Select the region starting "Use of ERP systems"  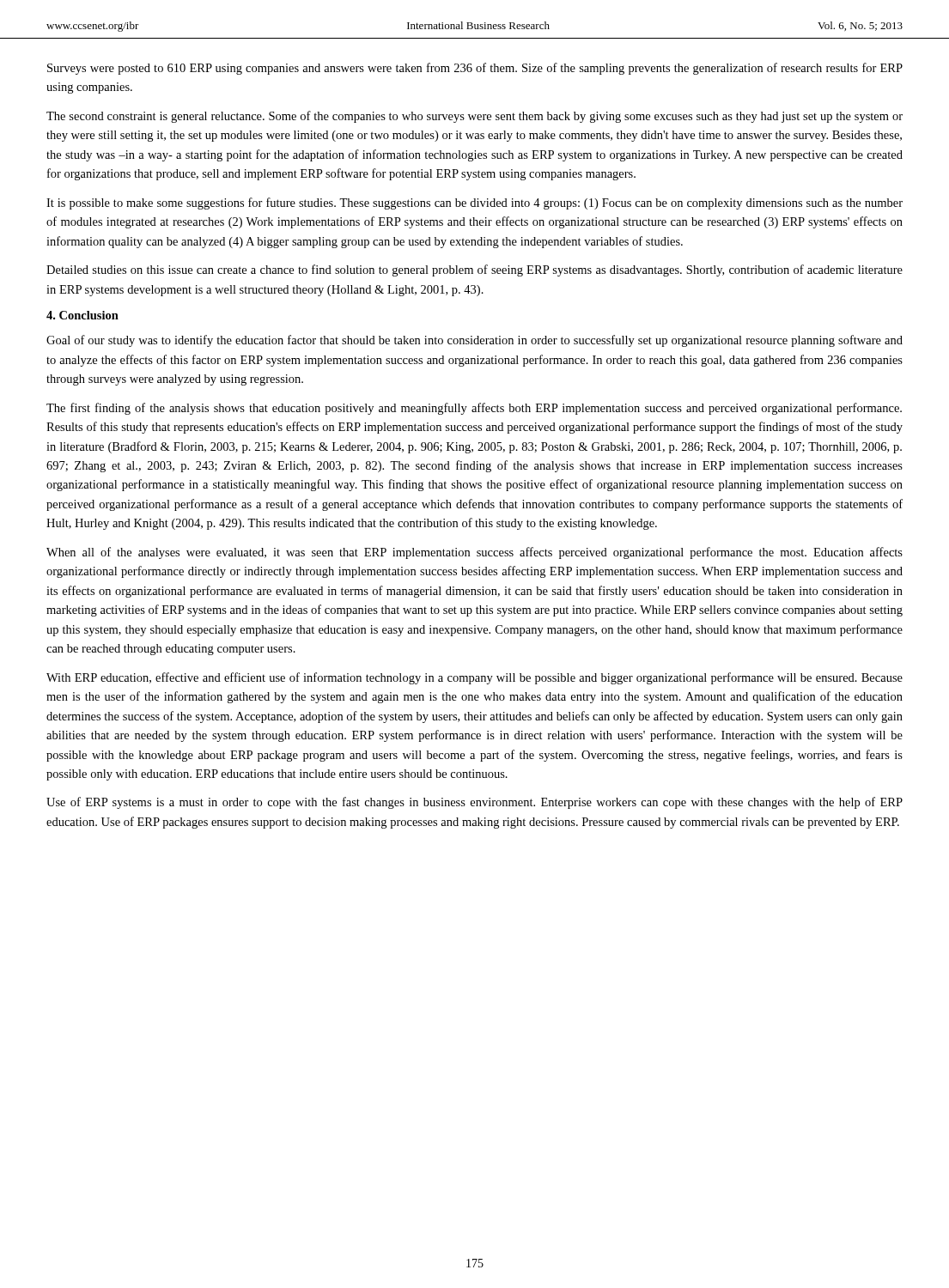pyautogui.click(x=474, y=812)
